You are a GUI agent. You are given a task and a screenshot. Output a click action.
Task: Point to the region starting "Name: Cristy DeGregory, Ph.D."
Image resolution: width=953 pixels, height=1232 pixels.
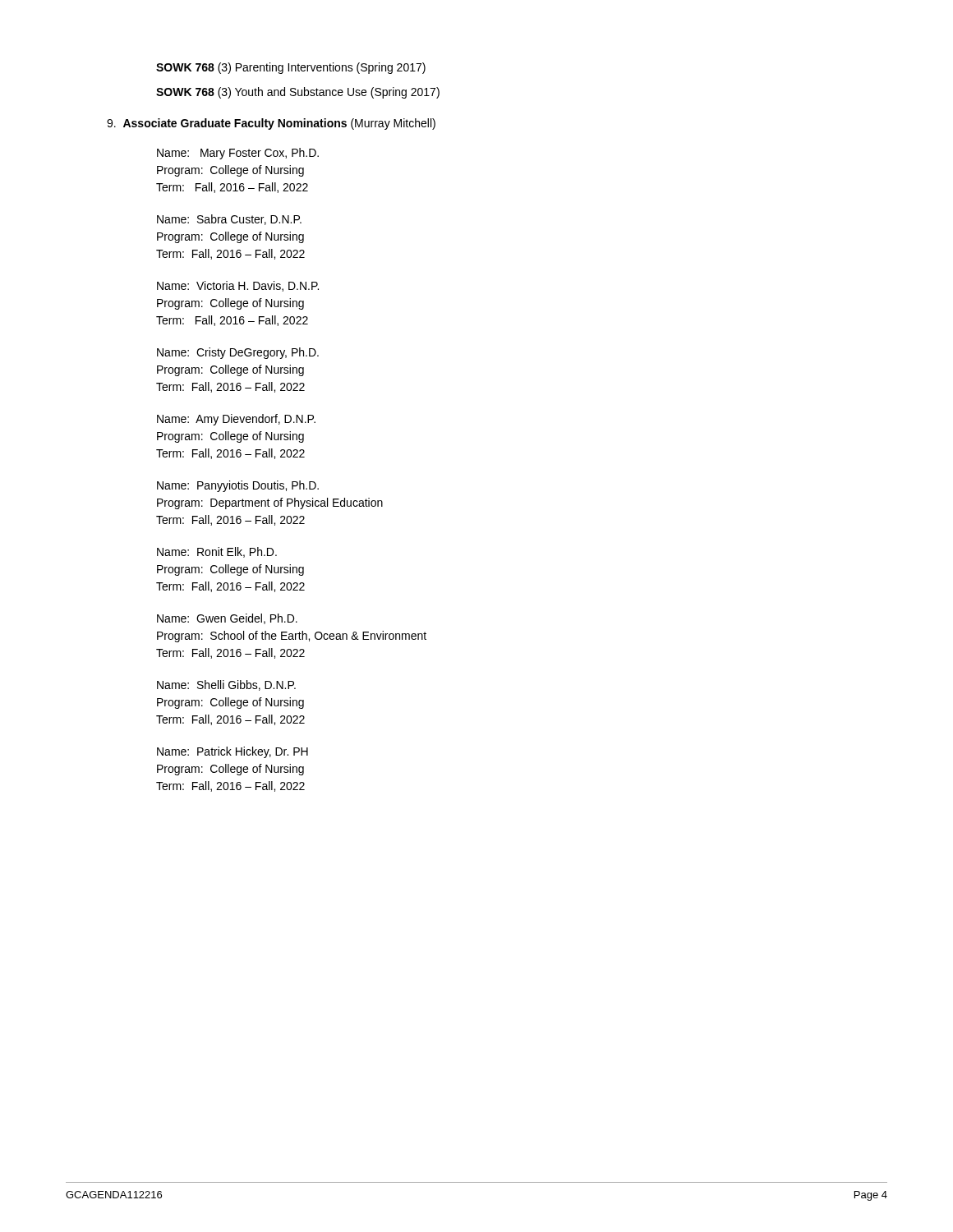pyautogui.click(x=238, y=353)
